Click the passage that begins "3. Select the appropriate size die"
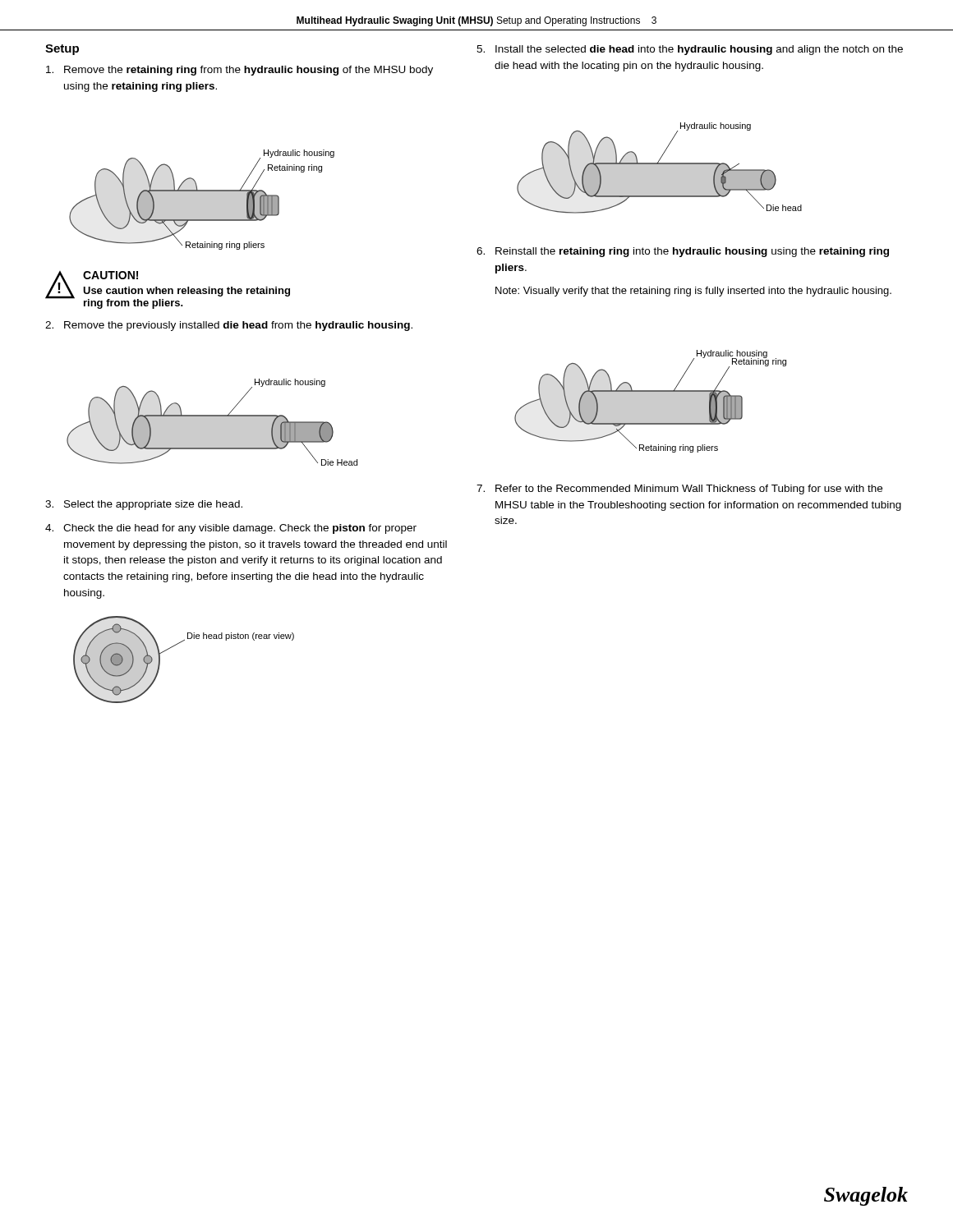The image size is (953, 1232). tap(246, 504)
